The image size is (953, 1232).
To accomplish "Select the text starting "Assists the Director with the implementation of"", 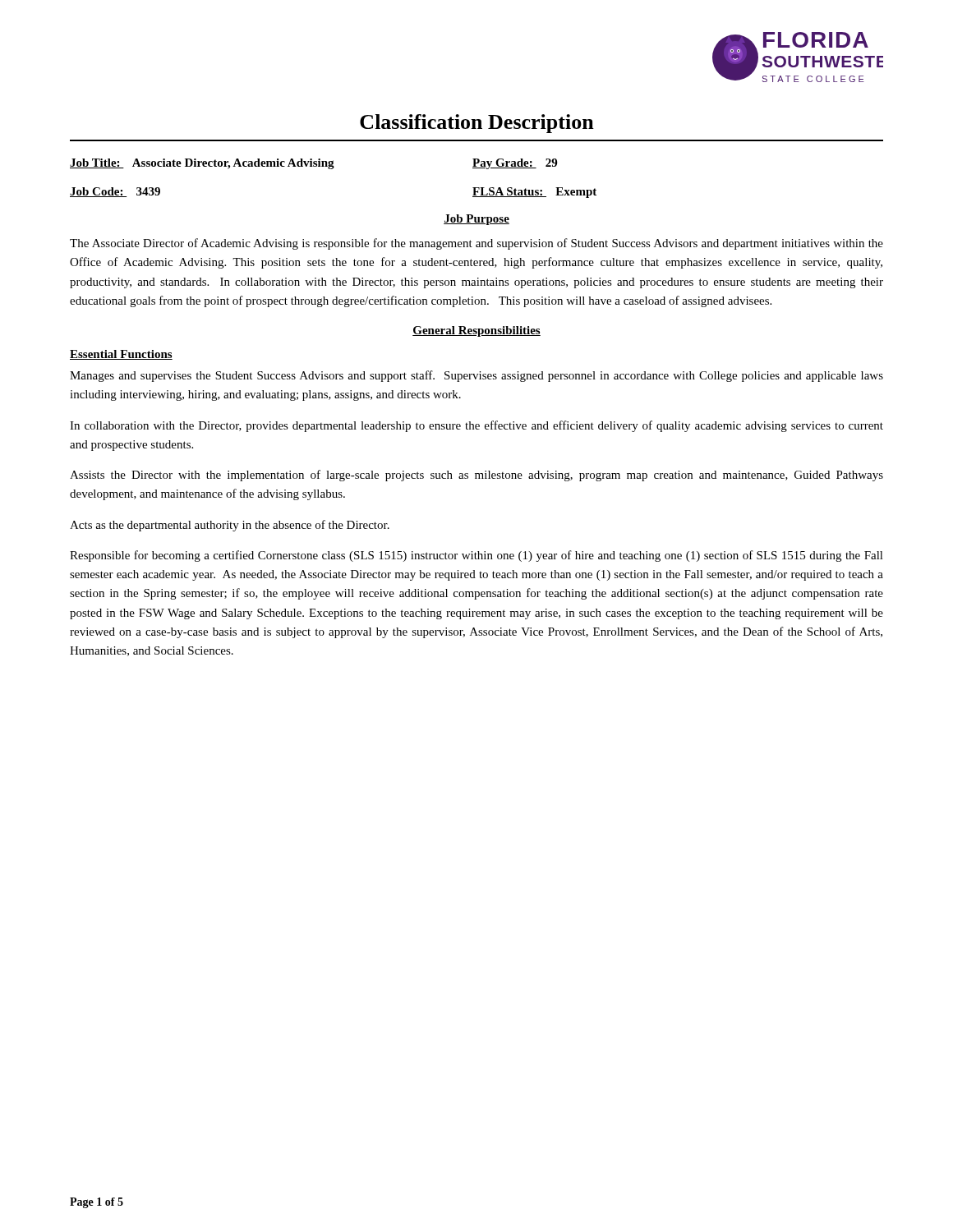I will pos(476,484).
